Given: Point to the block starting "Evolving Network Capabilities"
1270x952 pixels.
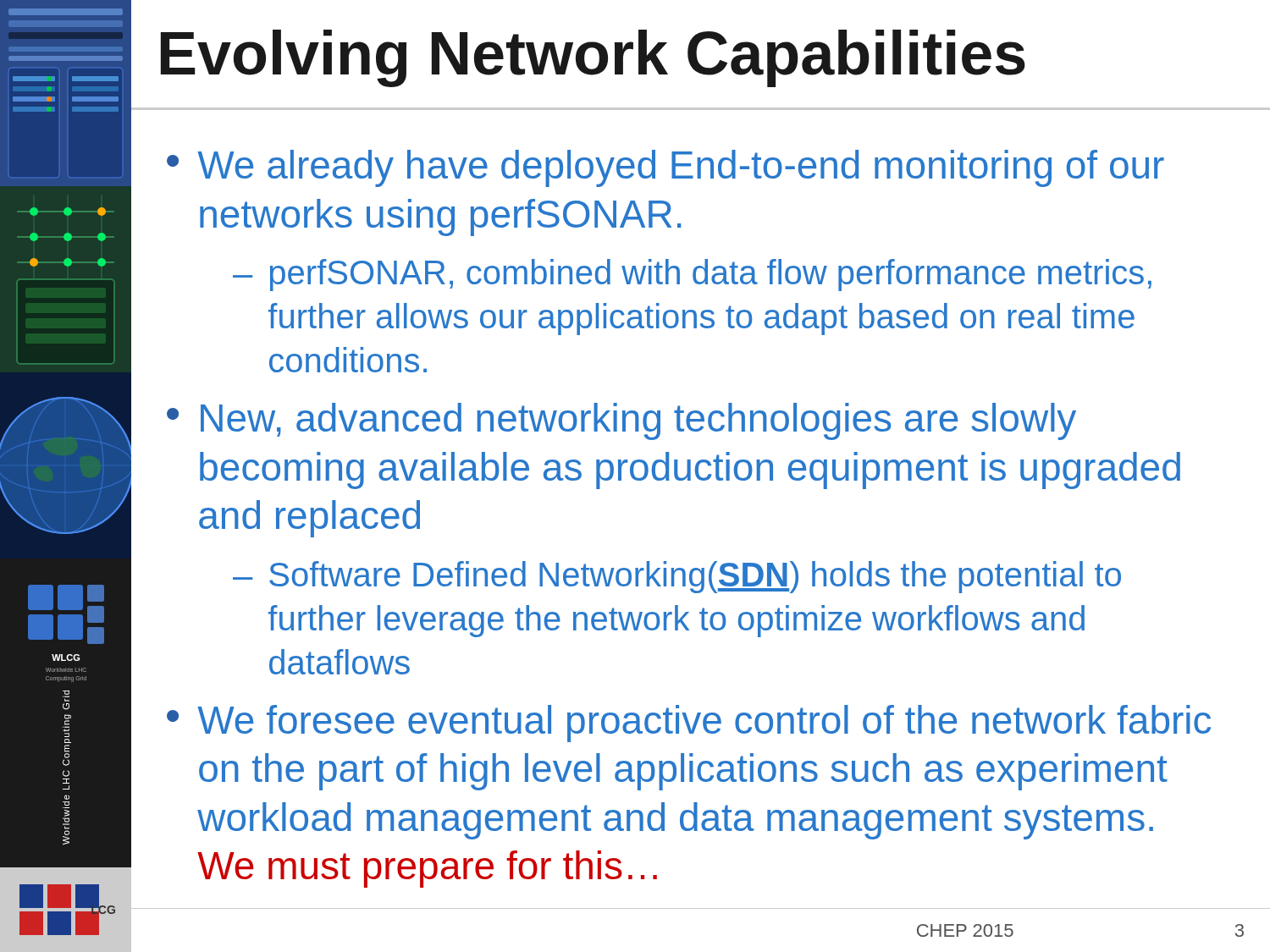Looking at the screenshot, I should (592, 53).
